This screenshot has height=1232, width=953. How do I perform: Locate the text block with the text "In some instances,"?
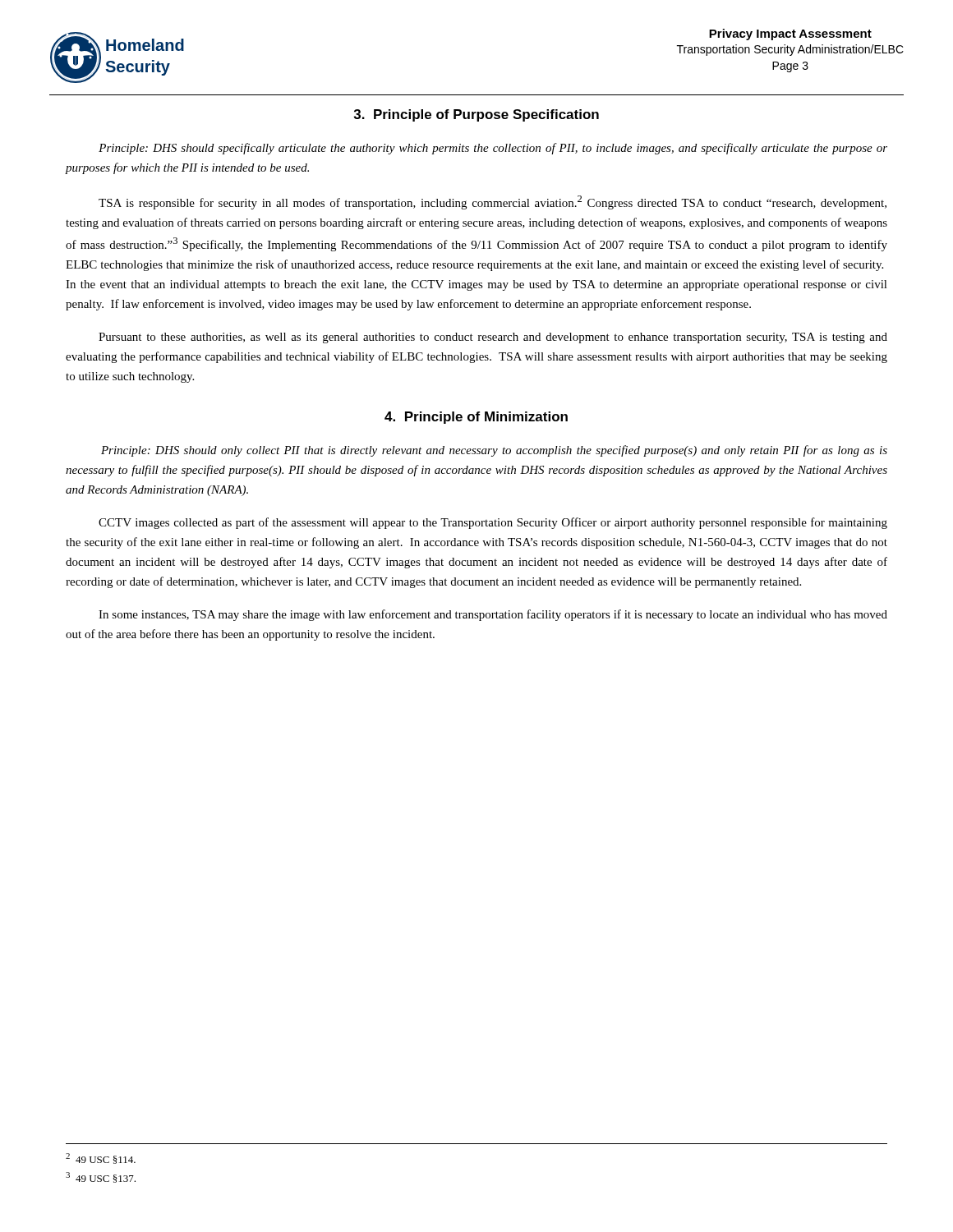tap(476, 624)
